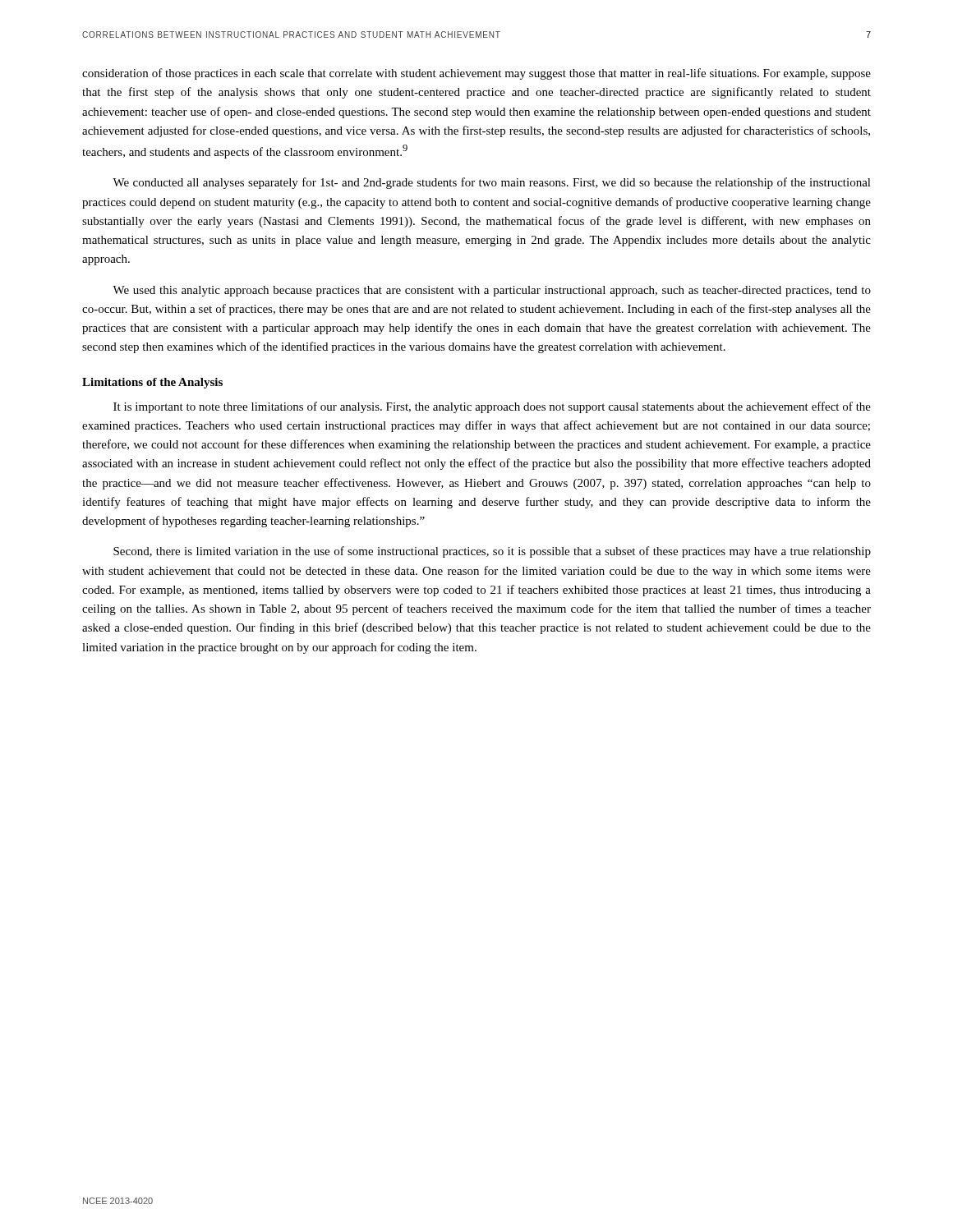Select the region starting "We used this"
The height and width of the screenshot is (1232, 953).
476,319
